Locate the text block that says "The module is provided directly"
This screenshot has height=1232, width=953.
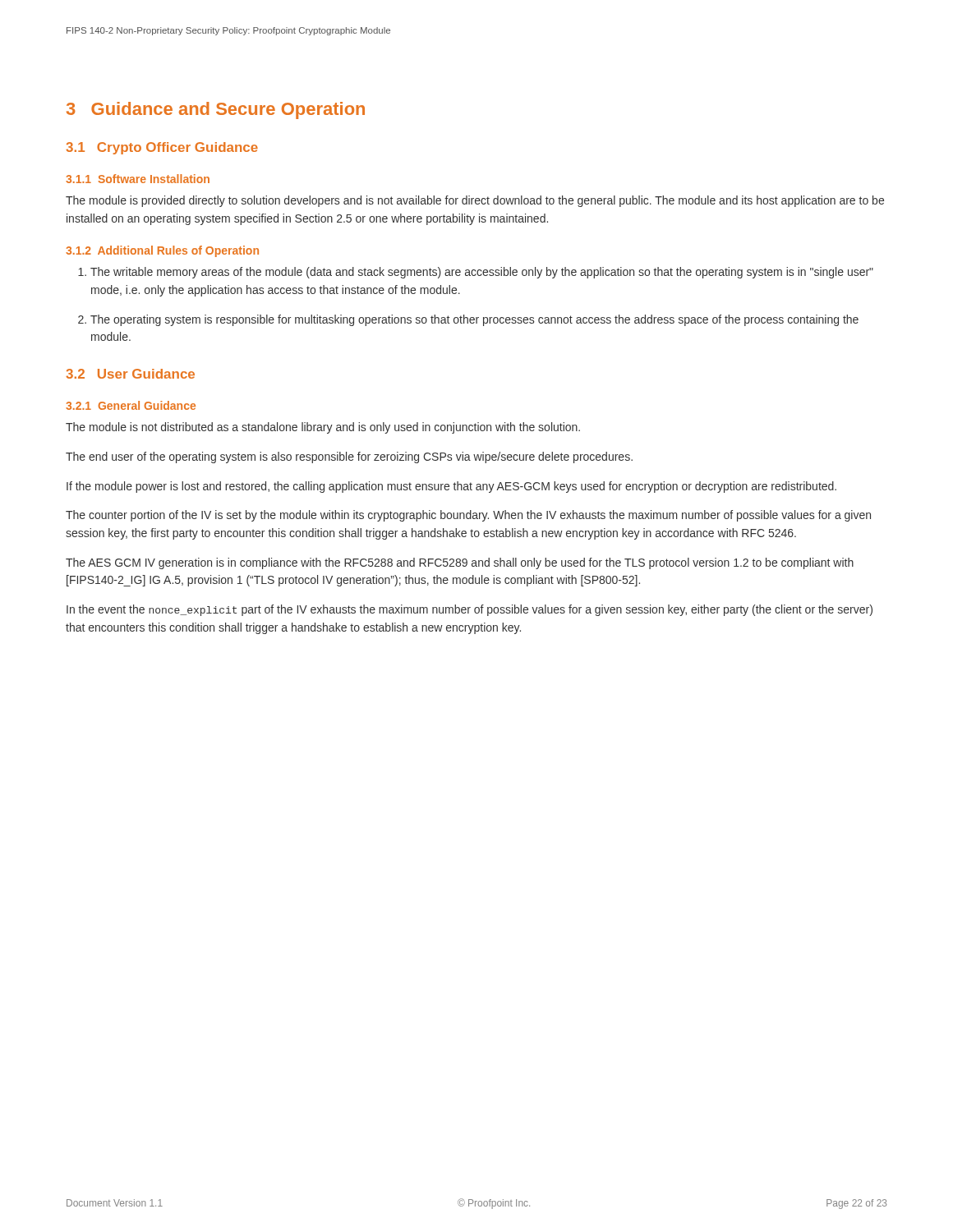pyautogui.click(x=476, y=210)
